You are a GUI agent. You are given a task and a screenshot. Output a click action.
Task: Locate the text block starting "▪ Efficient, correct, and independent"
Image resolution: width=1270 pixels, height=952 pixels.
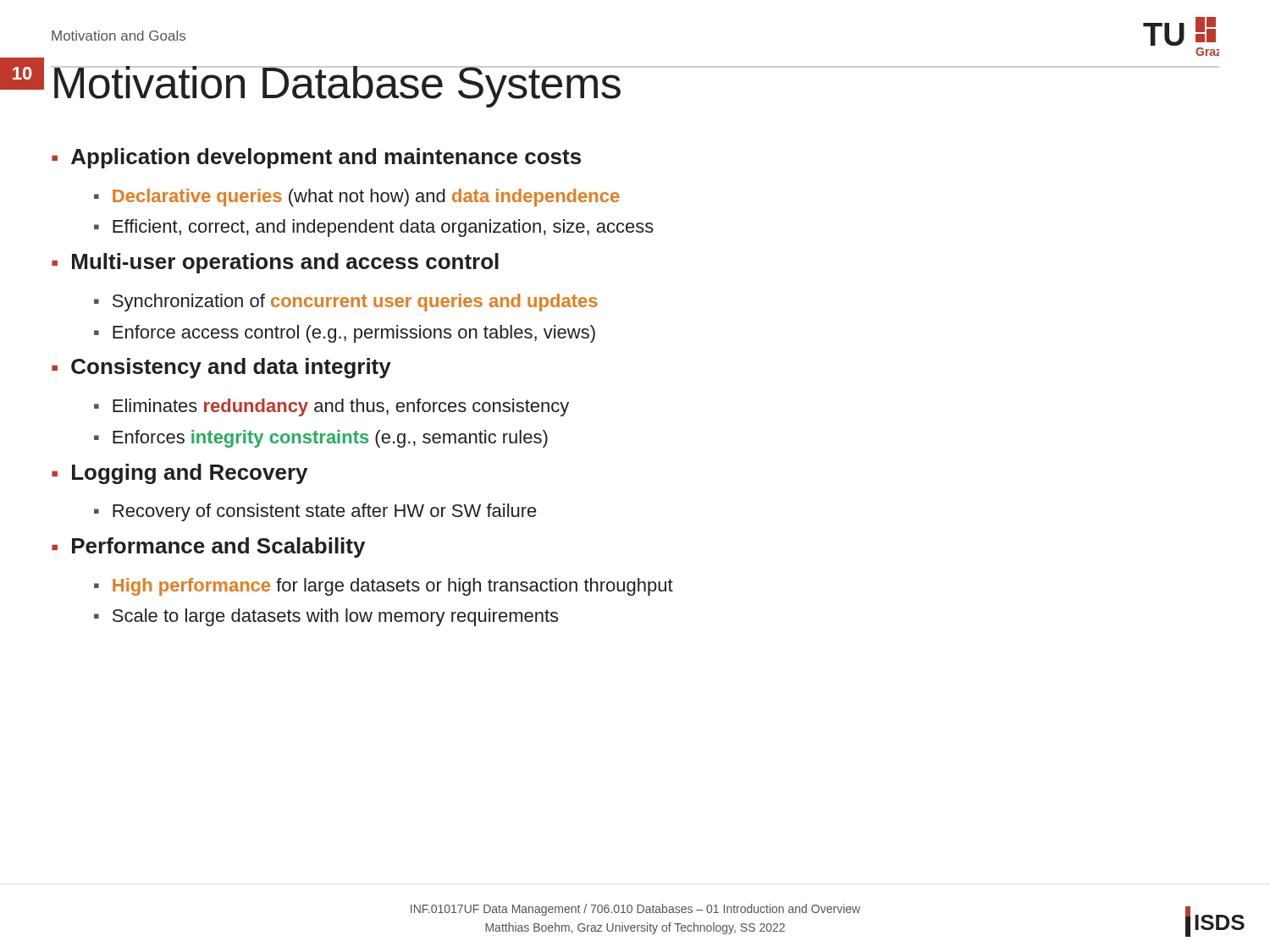pyautogui.click(x=373, y=227)
